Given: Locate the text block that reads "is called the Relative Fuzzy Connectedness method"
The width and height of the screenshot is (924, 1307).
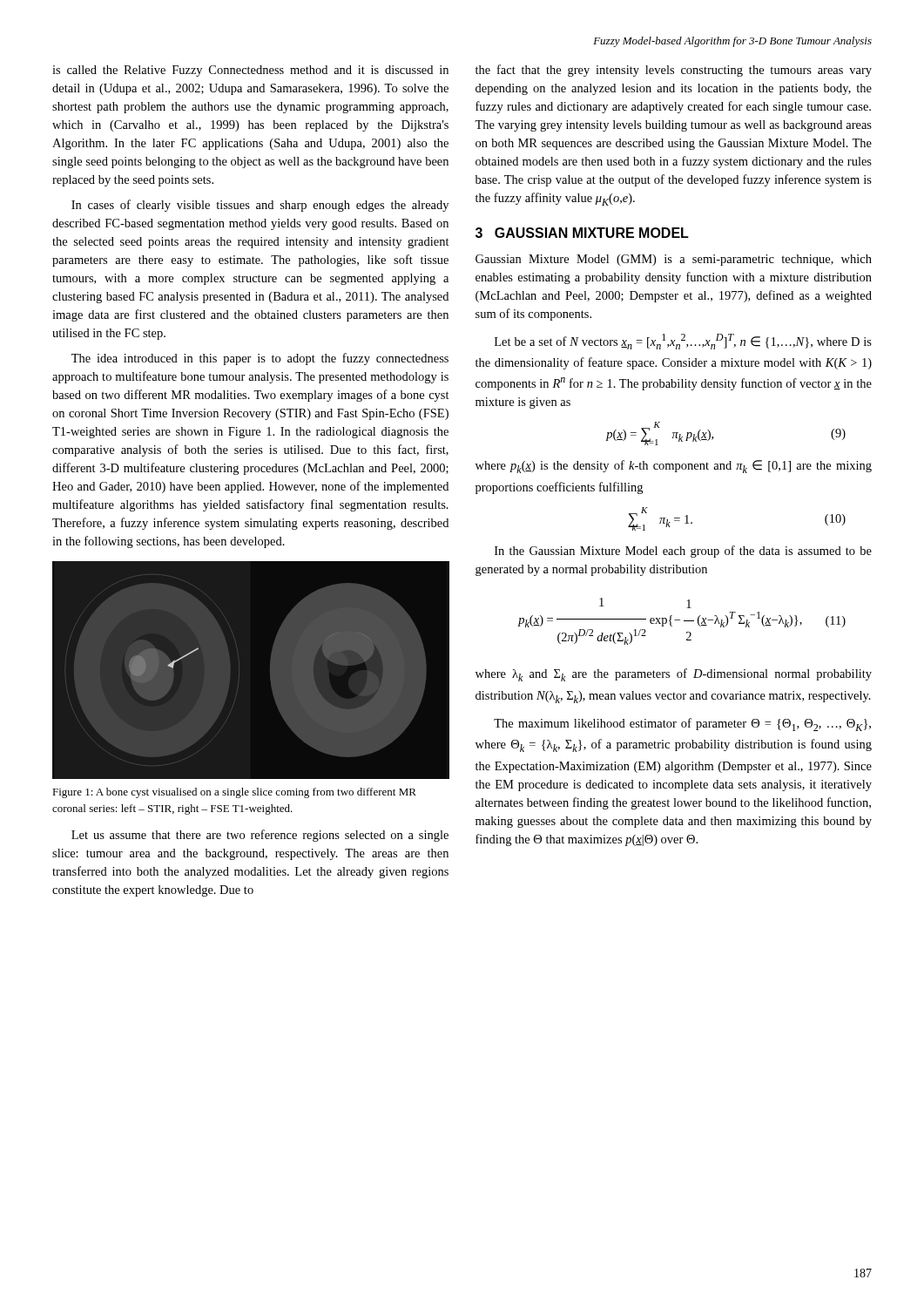Looking at the screenshot, I should click(251, 125).
